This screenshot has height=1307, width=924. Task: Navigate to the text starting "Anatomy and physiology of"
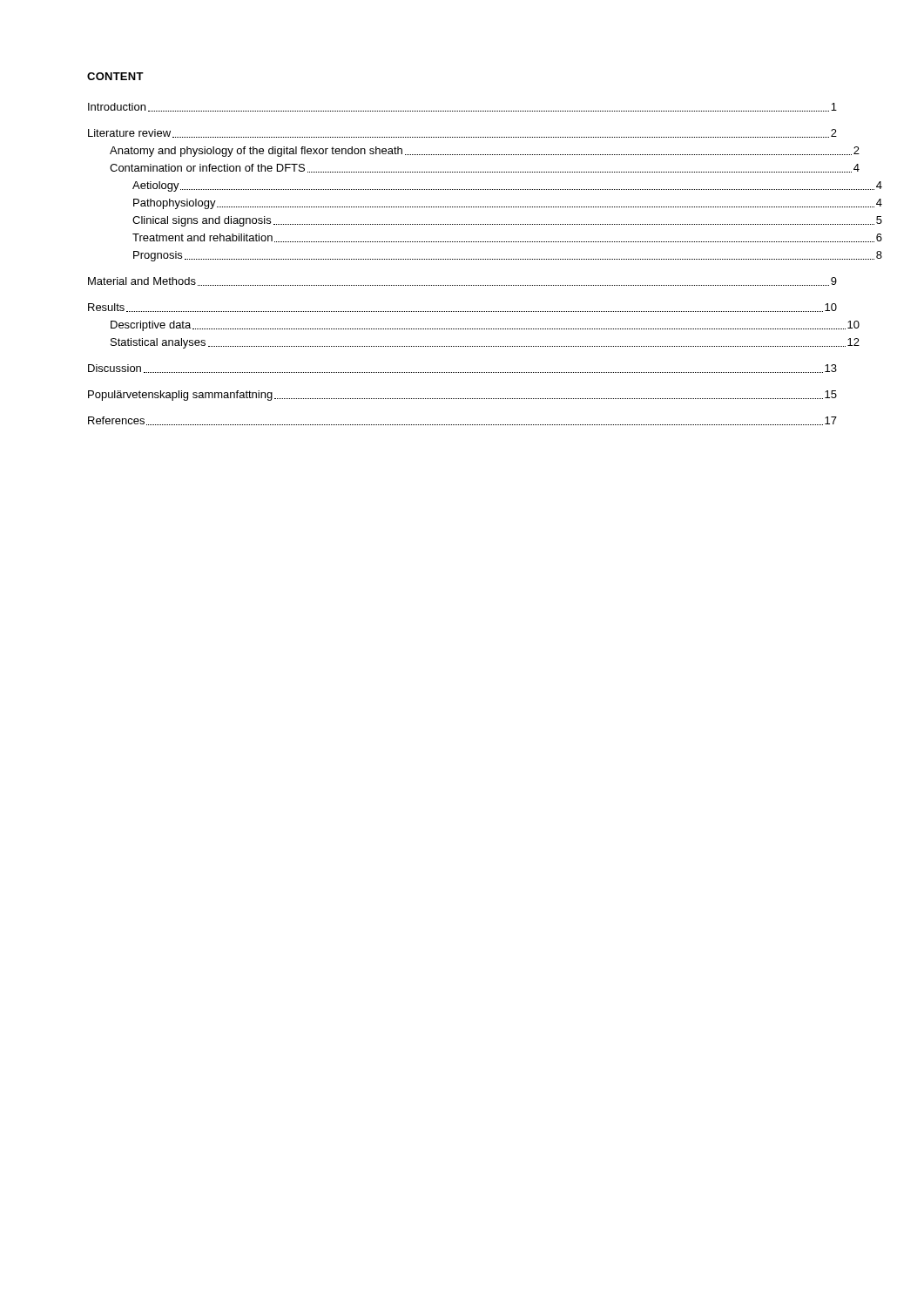[x=485, y=150]
